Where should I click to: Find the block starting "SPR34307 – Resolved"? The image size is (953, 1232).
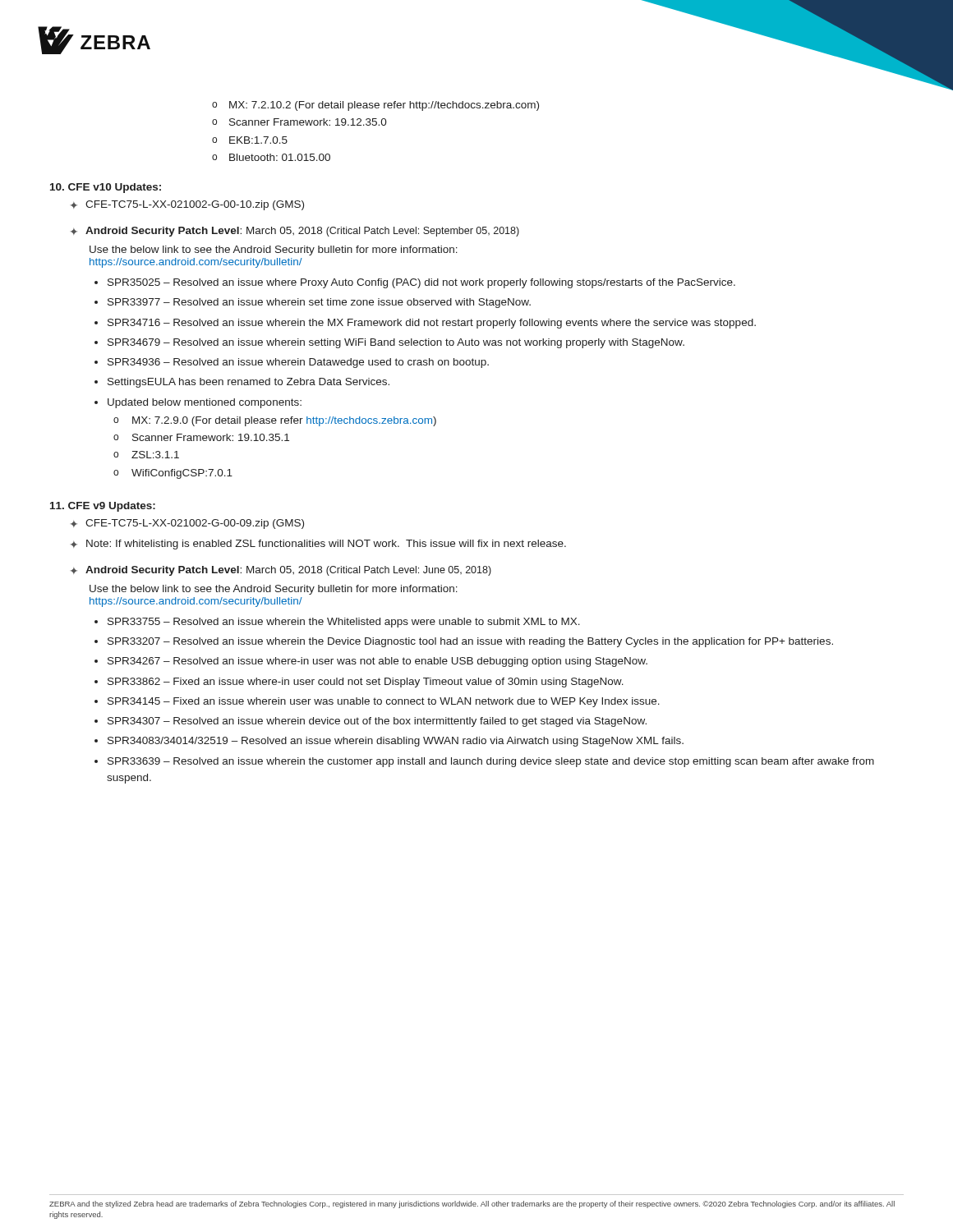point(377,721)
